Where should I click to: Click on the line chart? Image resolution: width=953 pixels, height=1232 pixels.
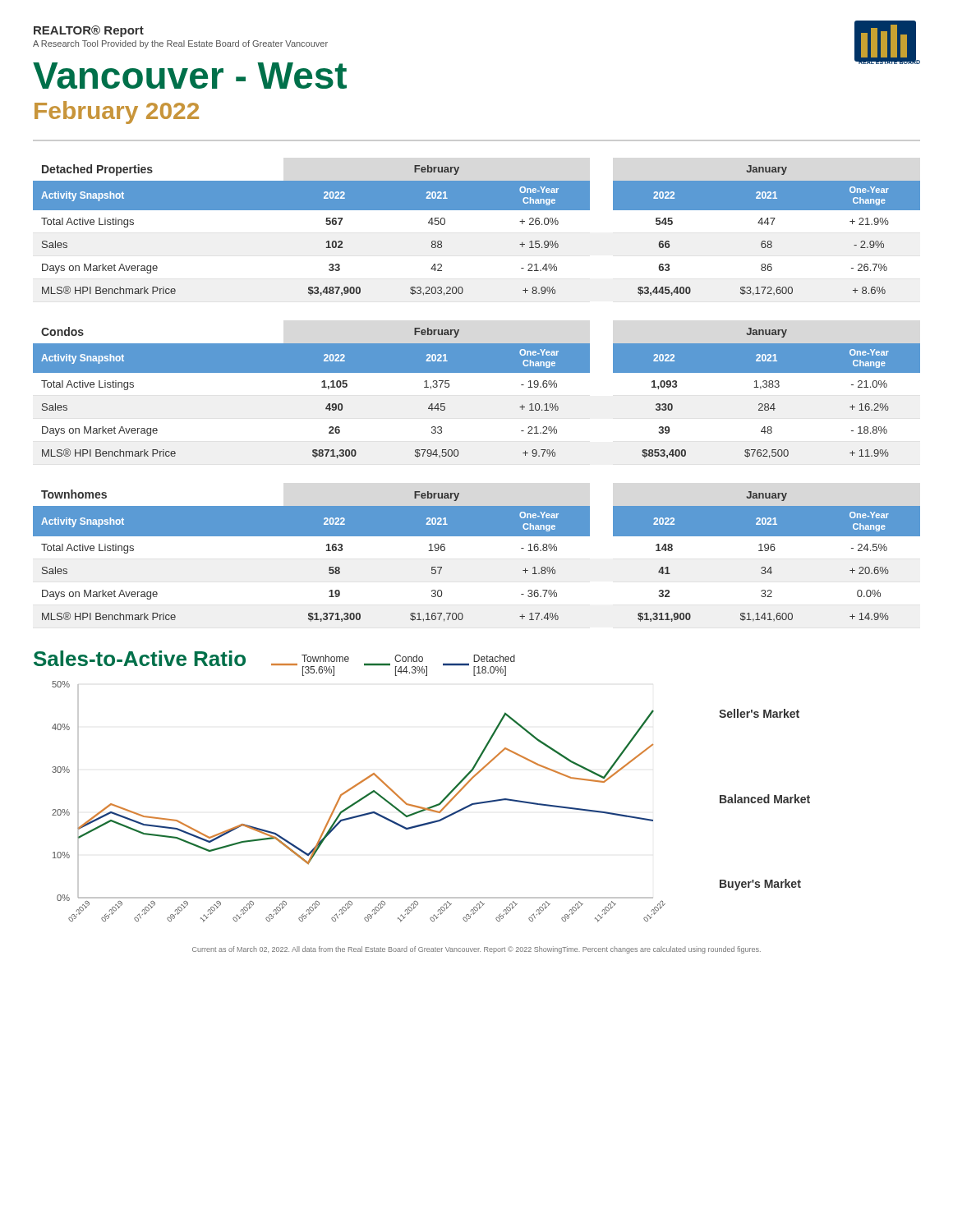pyautogui.click(x=476, y=792)
